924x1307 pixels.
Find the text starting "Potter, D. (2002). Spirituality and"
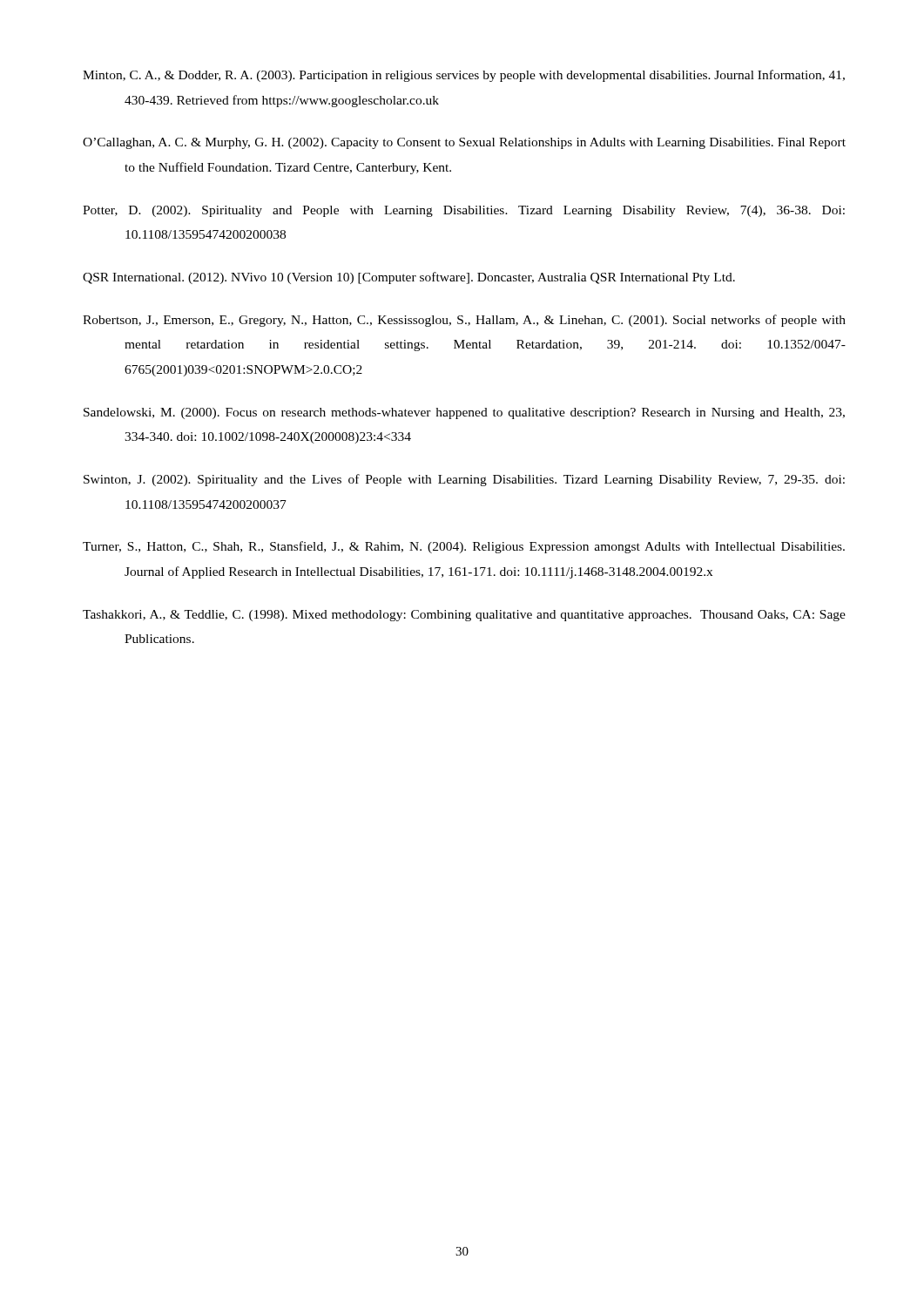click(x=464, y=222)
